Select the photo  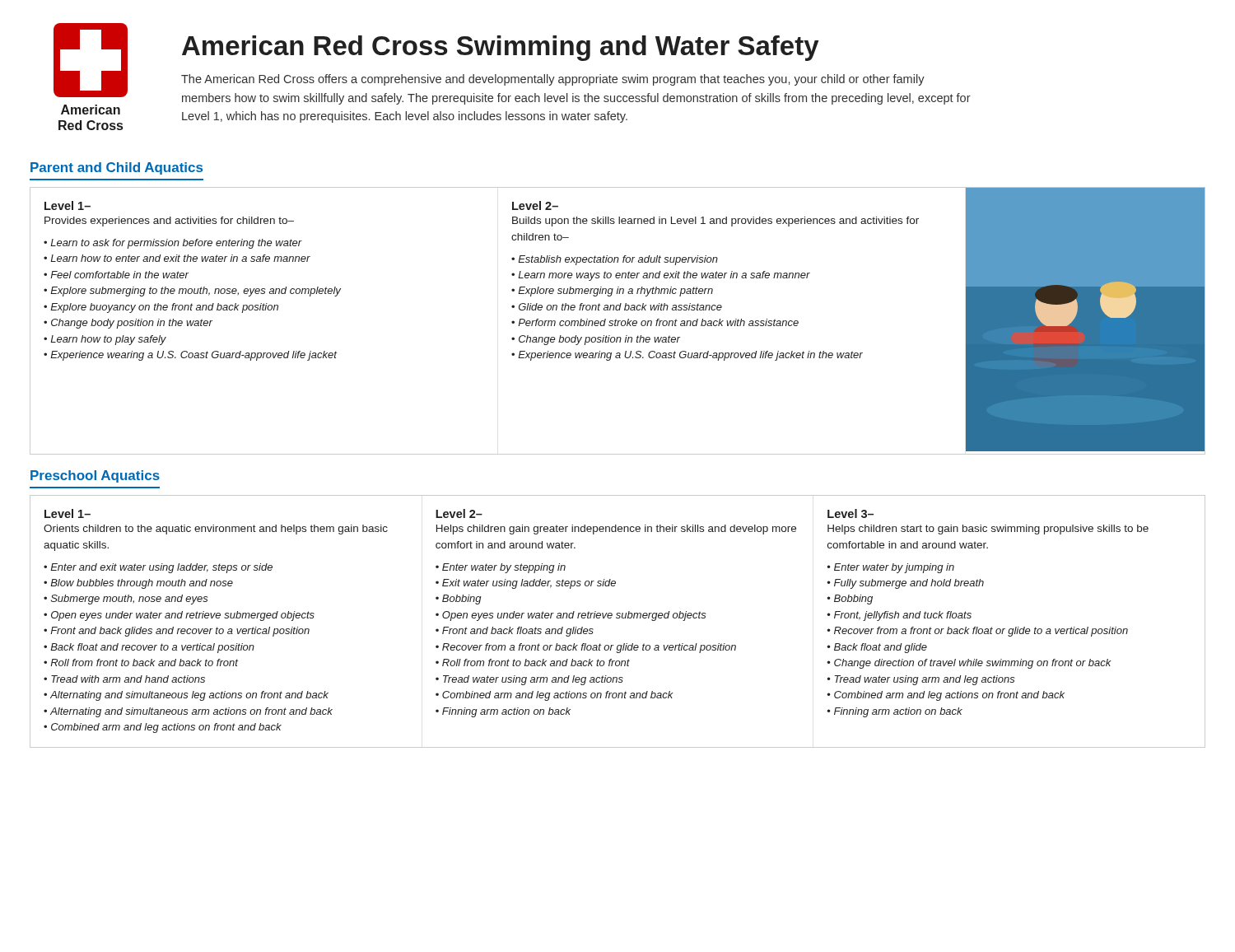[1085, 321]
